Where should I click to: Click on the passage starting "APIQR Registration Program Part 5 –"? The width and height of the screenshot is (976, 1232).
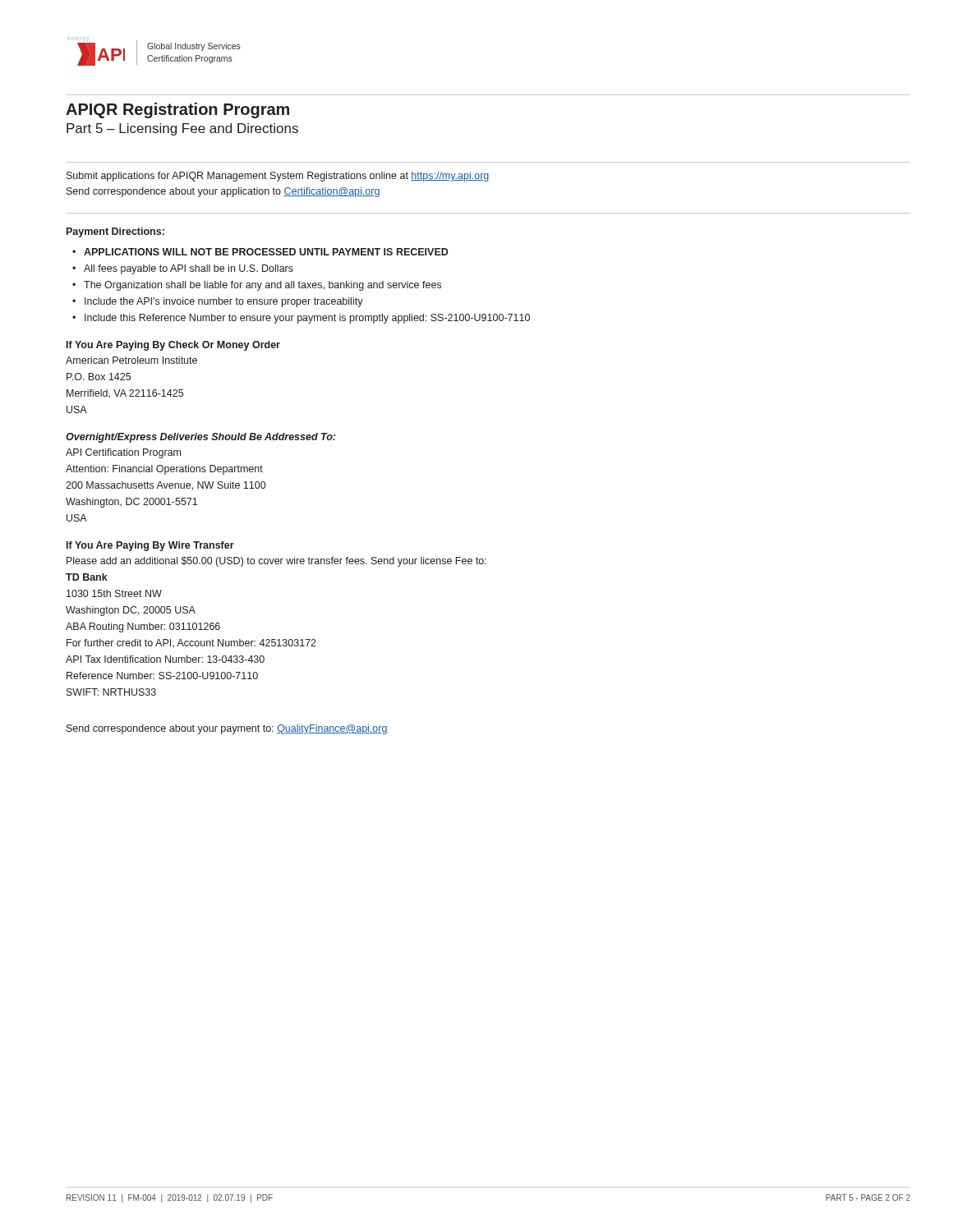coord(177,110)
